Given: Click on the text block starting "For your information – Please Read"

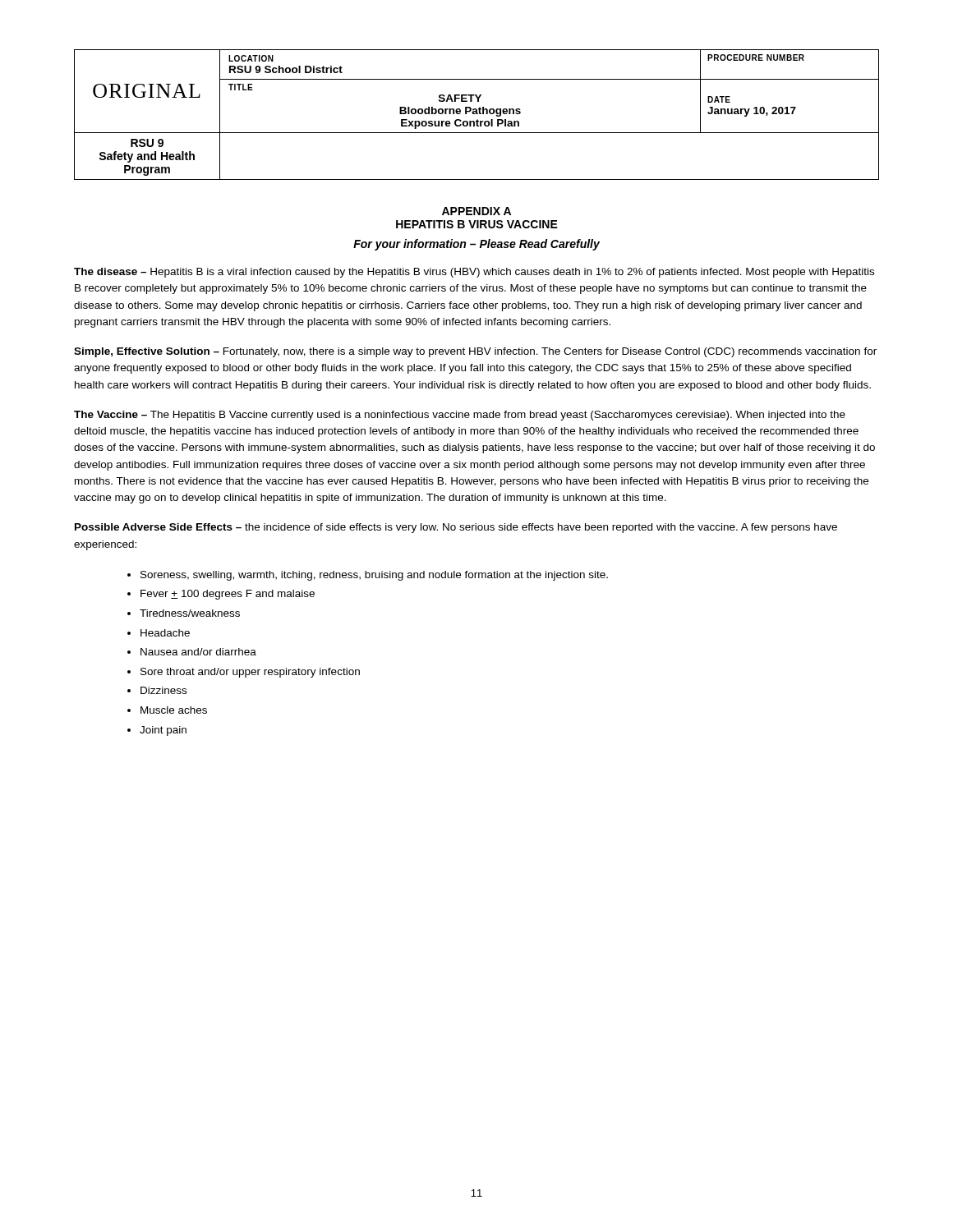Looking at the screenshot, I should tap(476, 244).
